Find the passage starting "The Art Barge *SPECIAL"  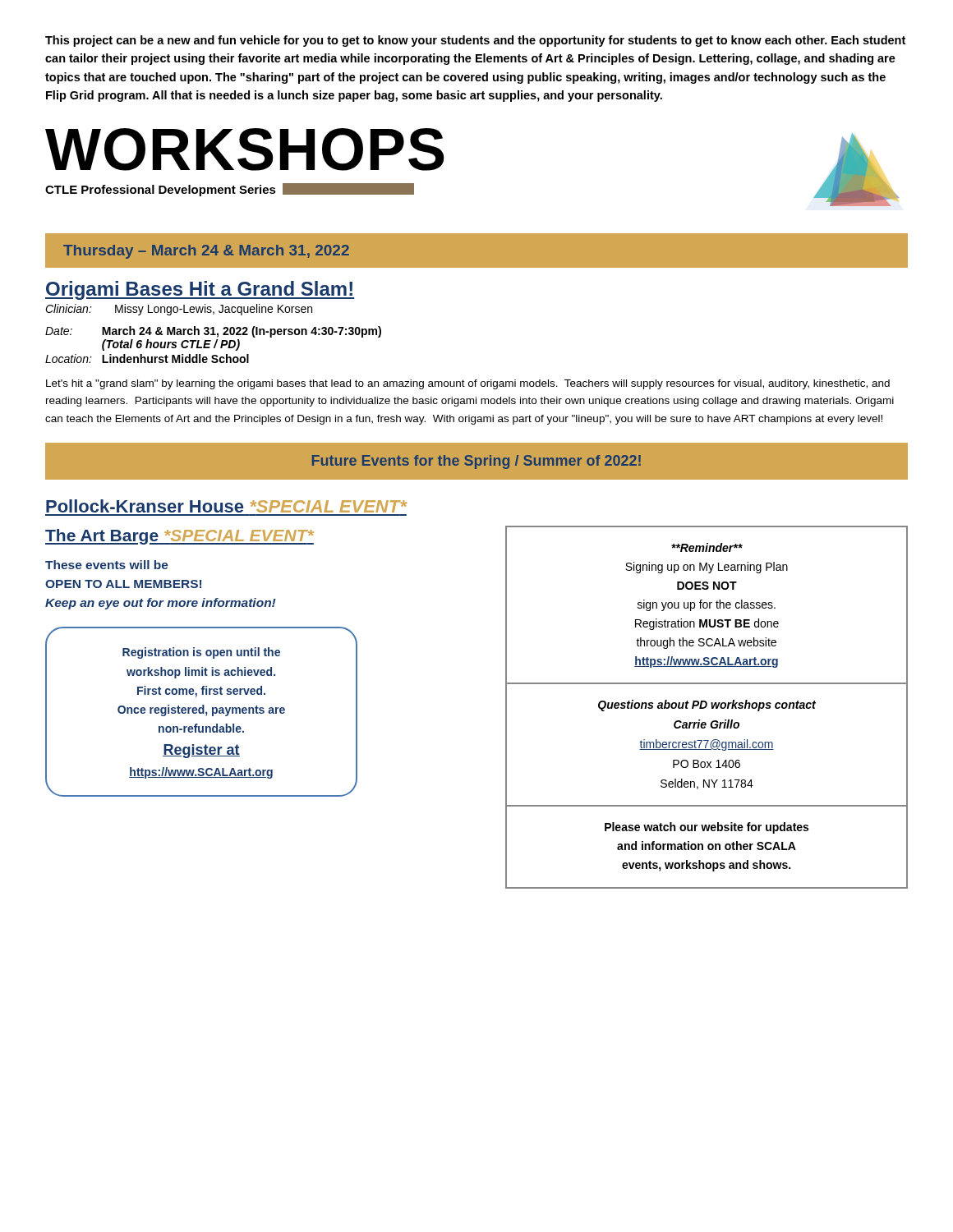179,535
